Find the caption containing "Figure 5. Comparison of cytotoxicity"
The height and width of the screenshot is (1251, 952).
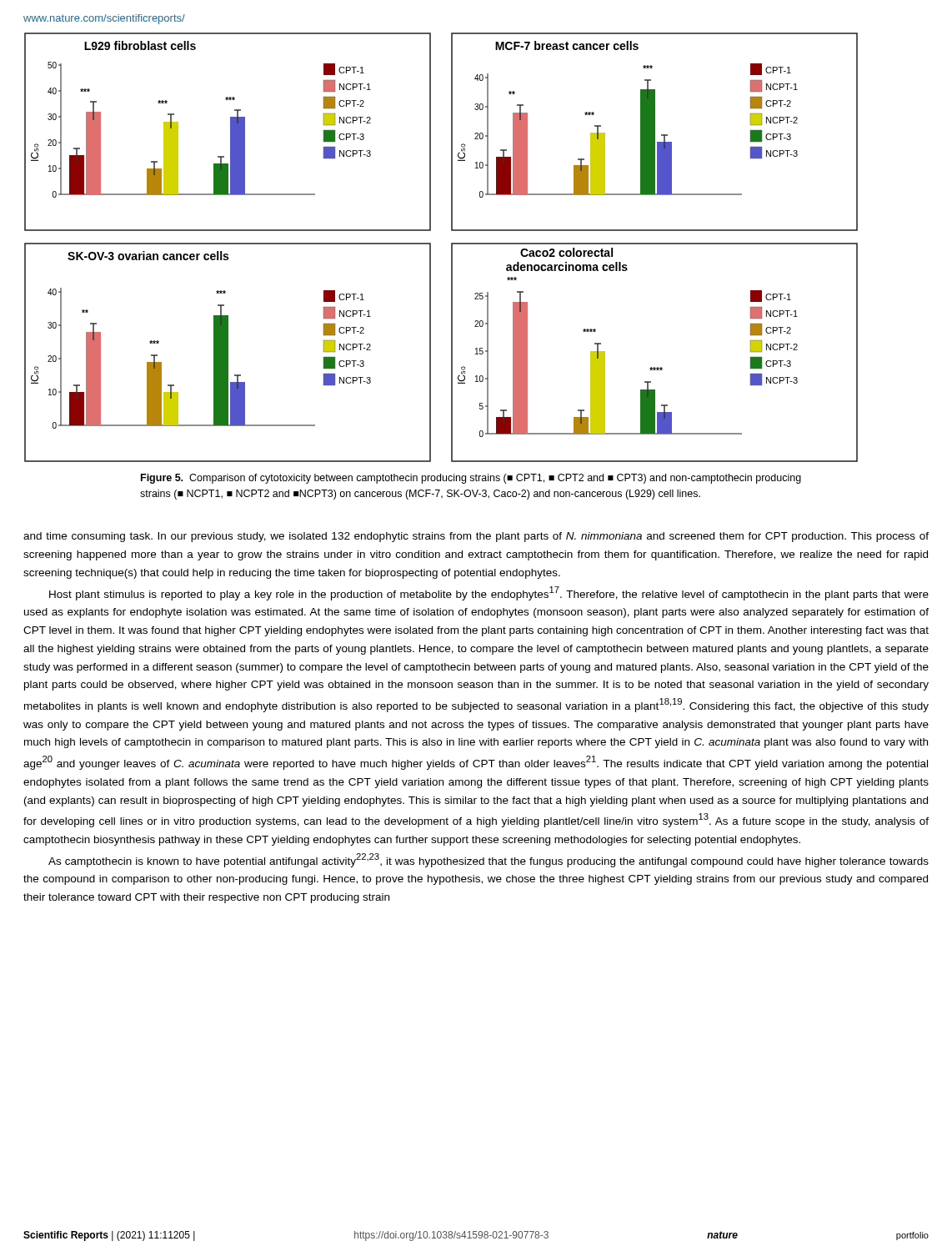[471, 486]
